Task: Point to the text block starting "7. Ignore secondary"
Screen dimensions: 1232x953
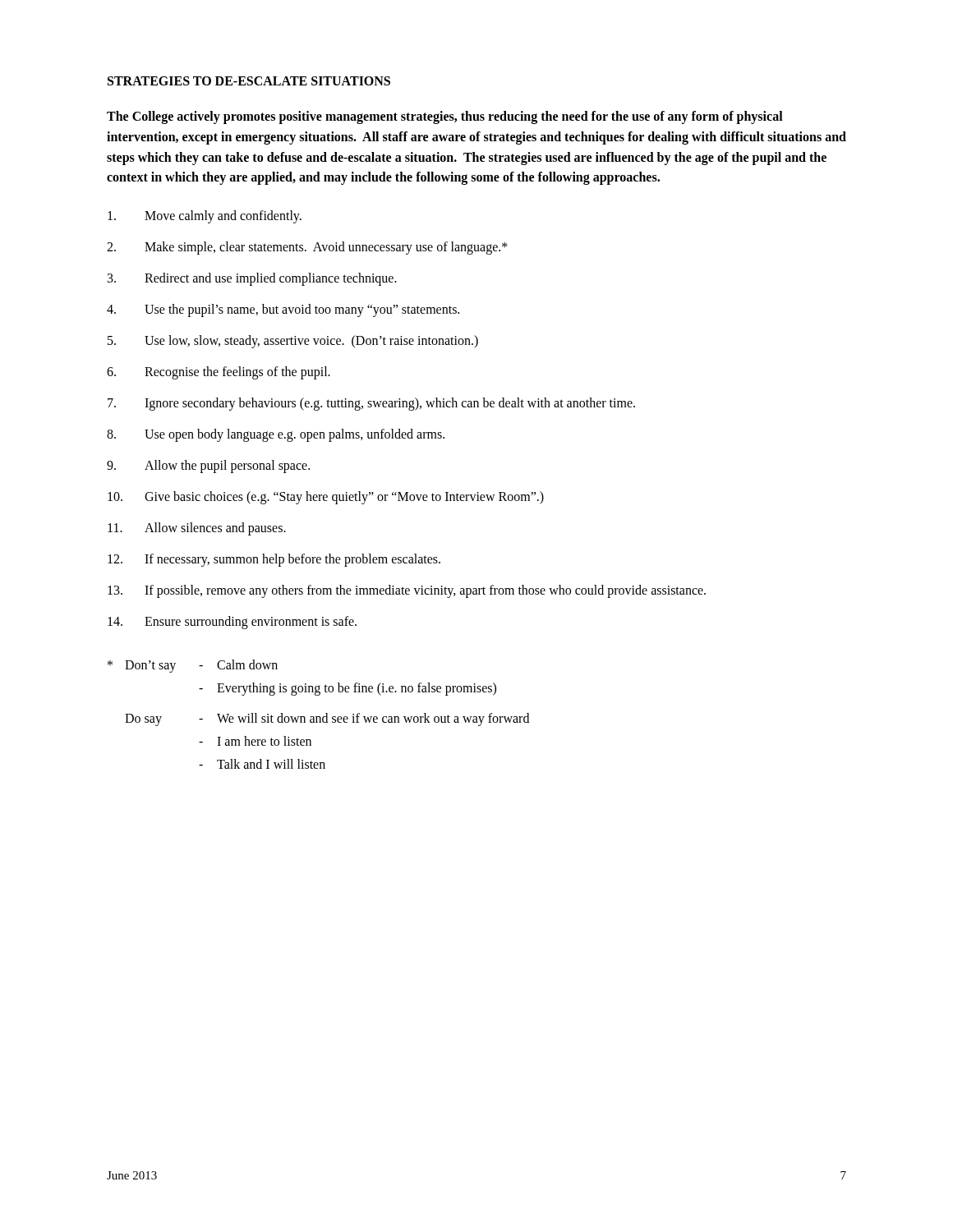Action: click(x=476, y=403)
